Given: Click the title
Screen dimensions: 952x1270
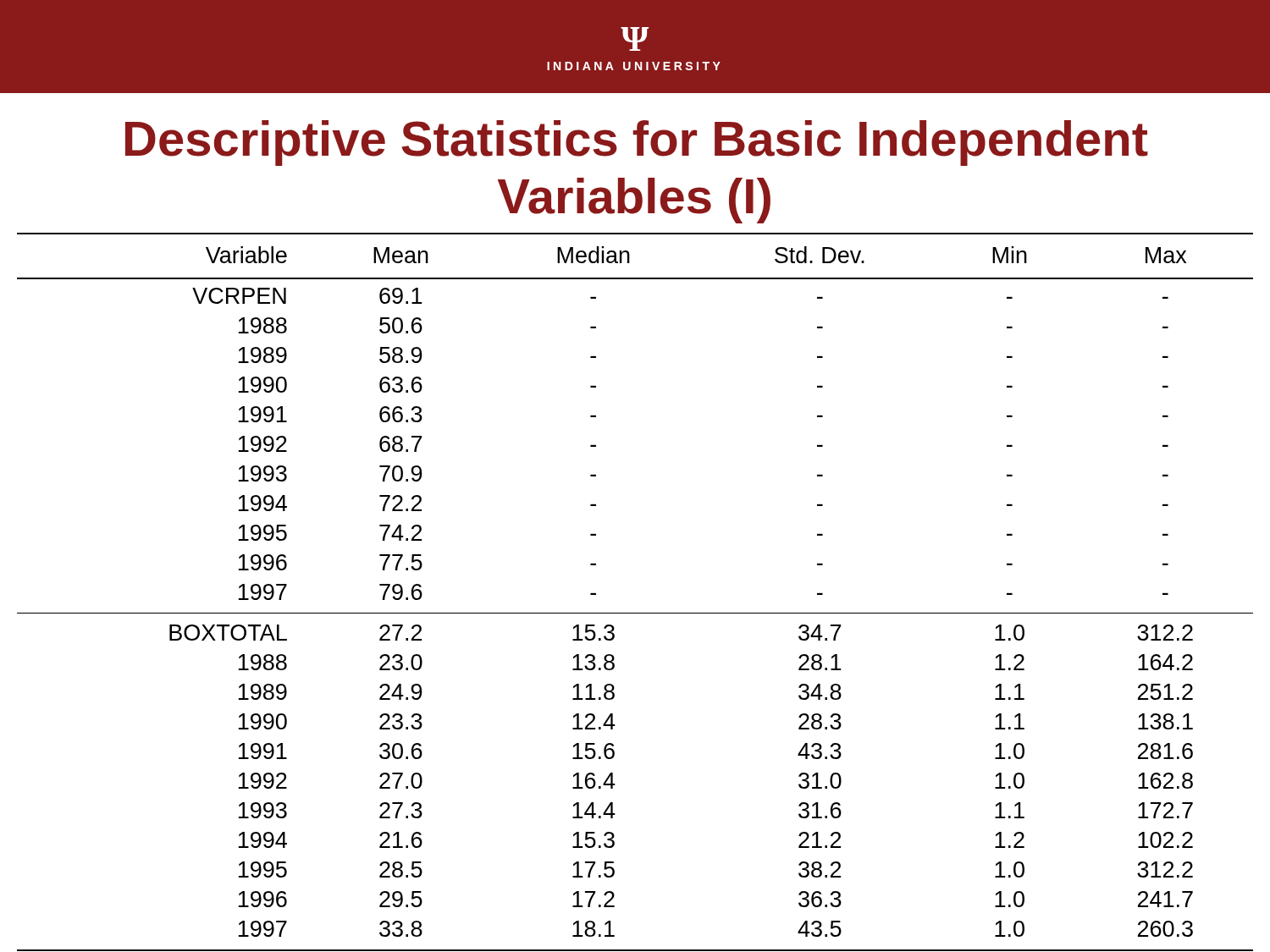Looking at the screenshot, I should point(635,167).
